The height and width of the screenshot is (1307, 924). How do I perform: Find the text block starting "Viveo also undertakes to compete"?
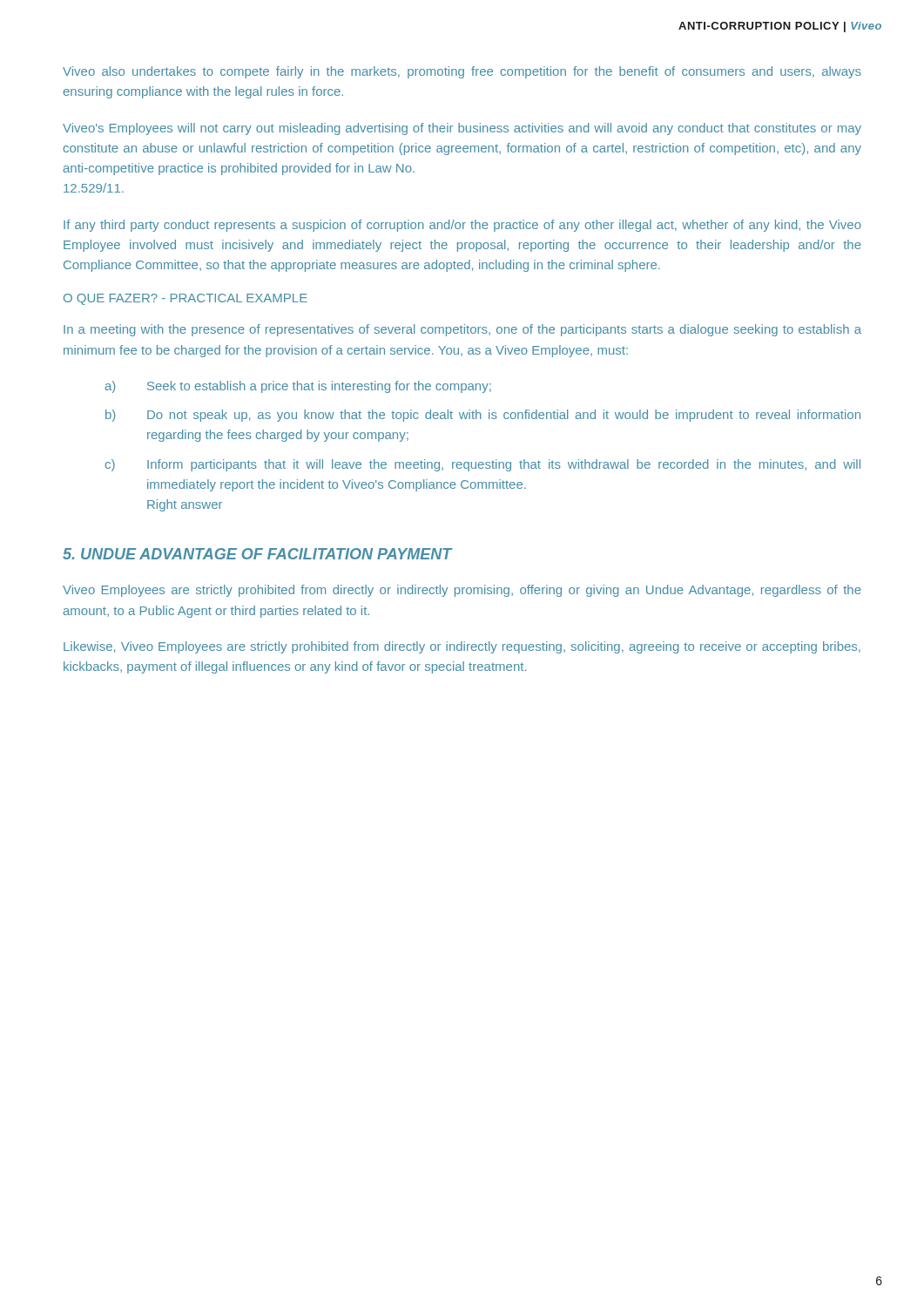point(462,81)
